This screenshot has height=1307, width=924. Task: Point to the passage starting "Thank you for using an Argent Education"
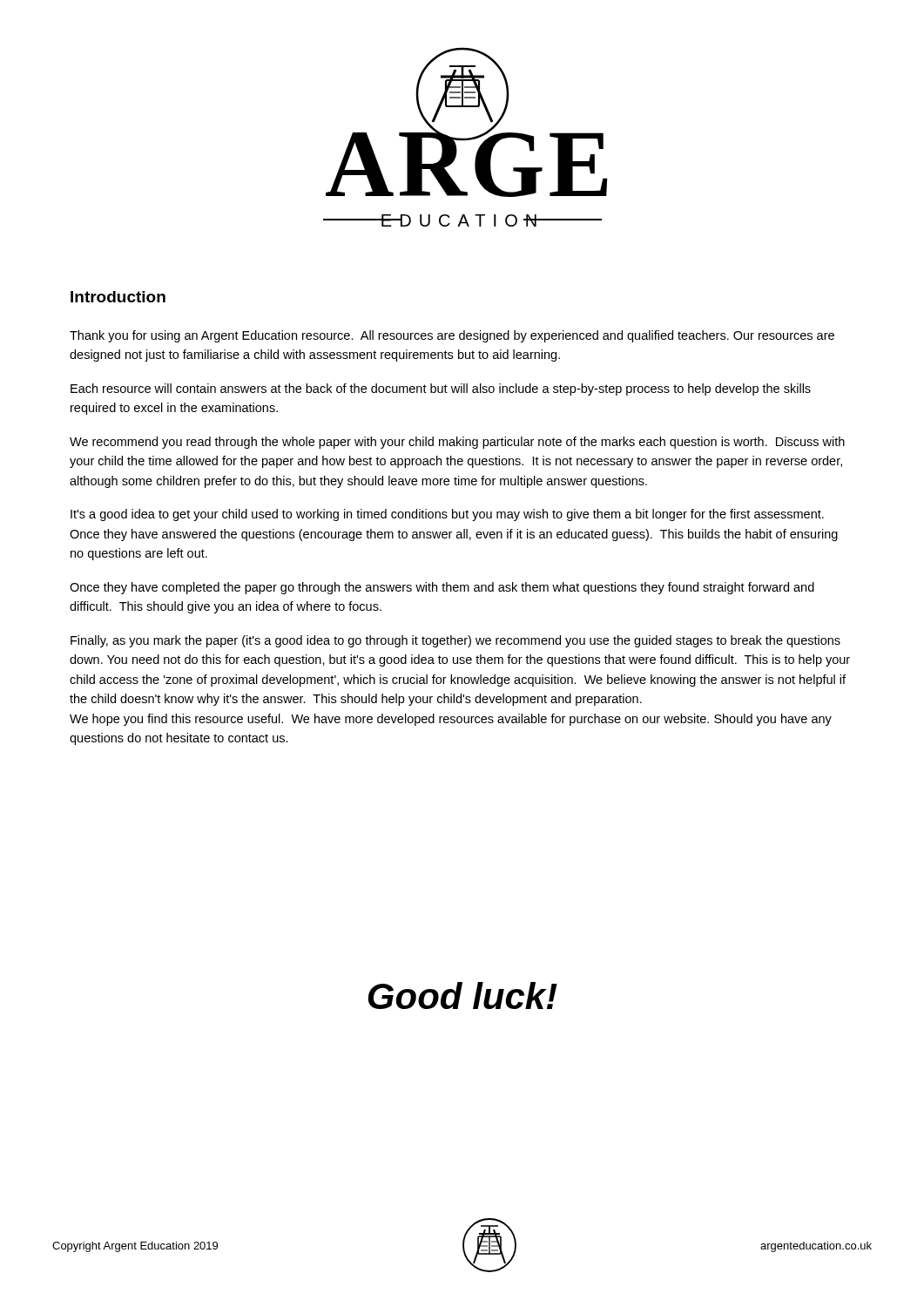point(452,345)
